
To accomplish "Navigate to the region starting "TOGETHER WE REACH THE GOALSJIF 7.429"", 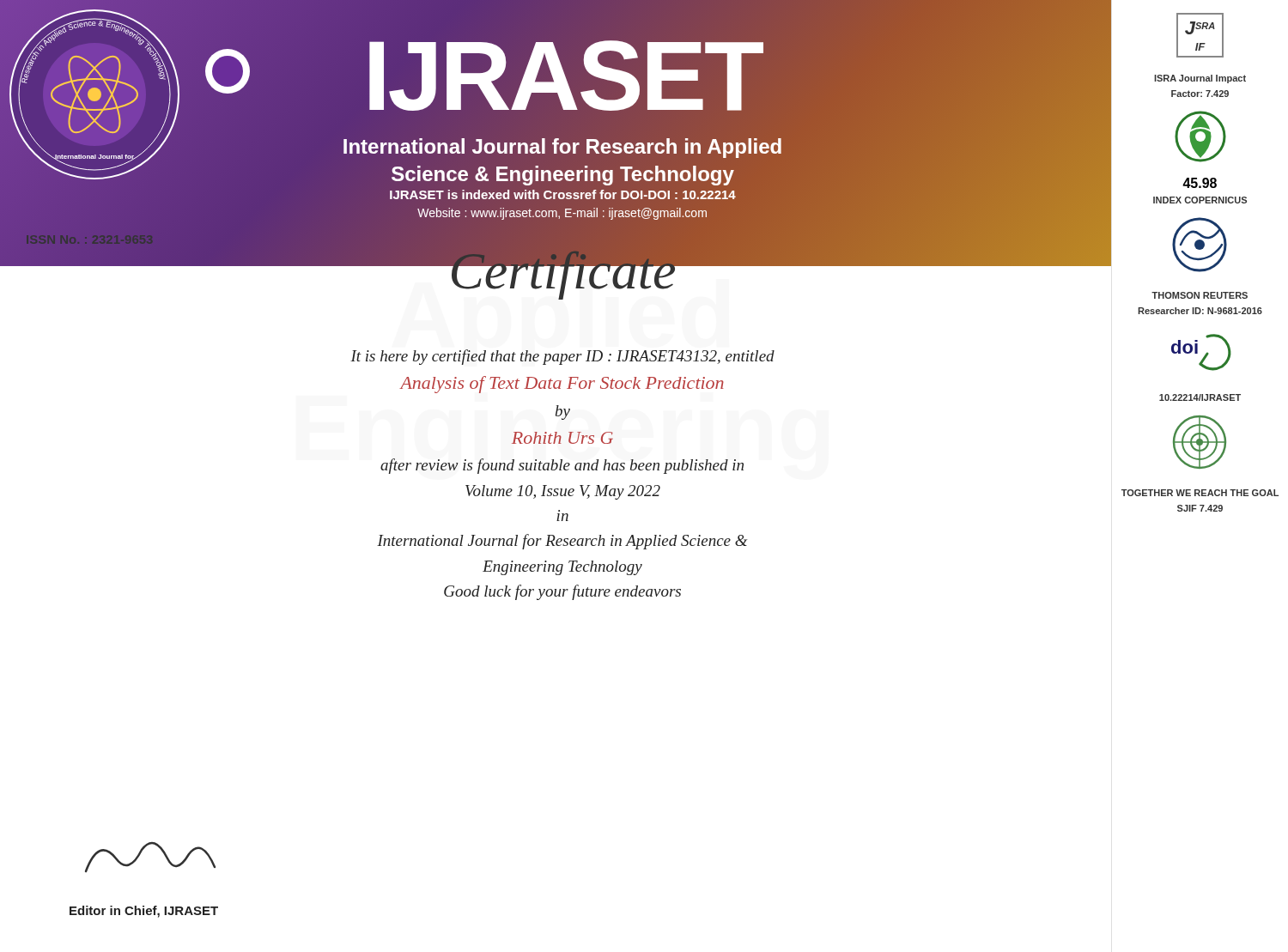I will click(1200, 500).
